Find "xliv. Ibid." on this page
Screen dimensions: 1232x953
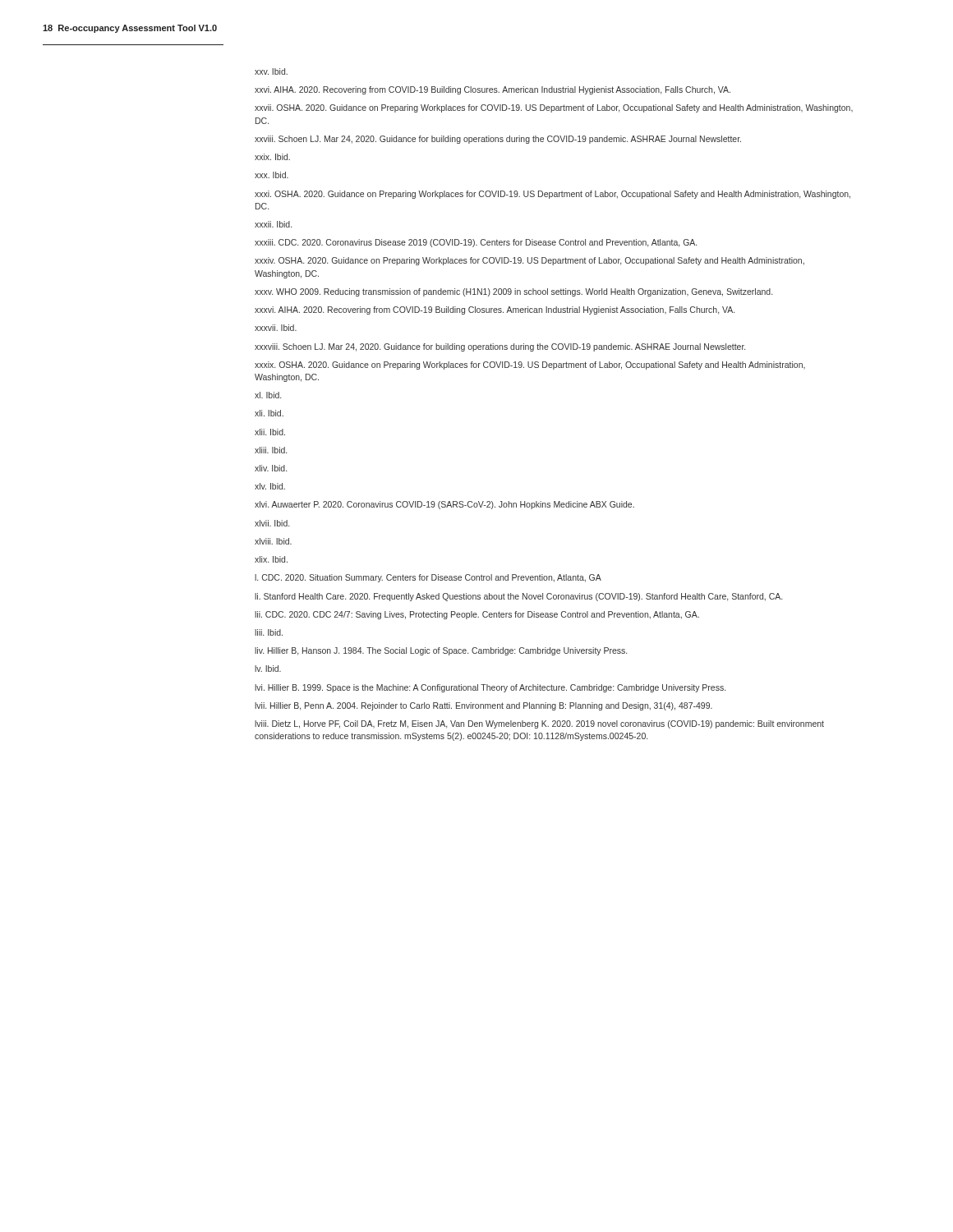[x=271, y=468]
